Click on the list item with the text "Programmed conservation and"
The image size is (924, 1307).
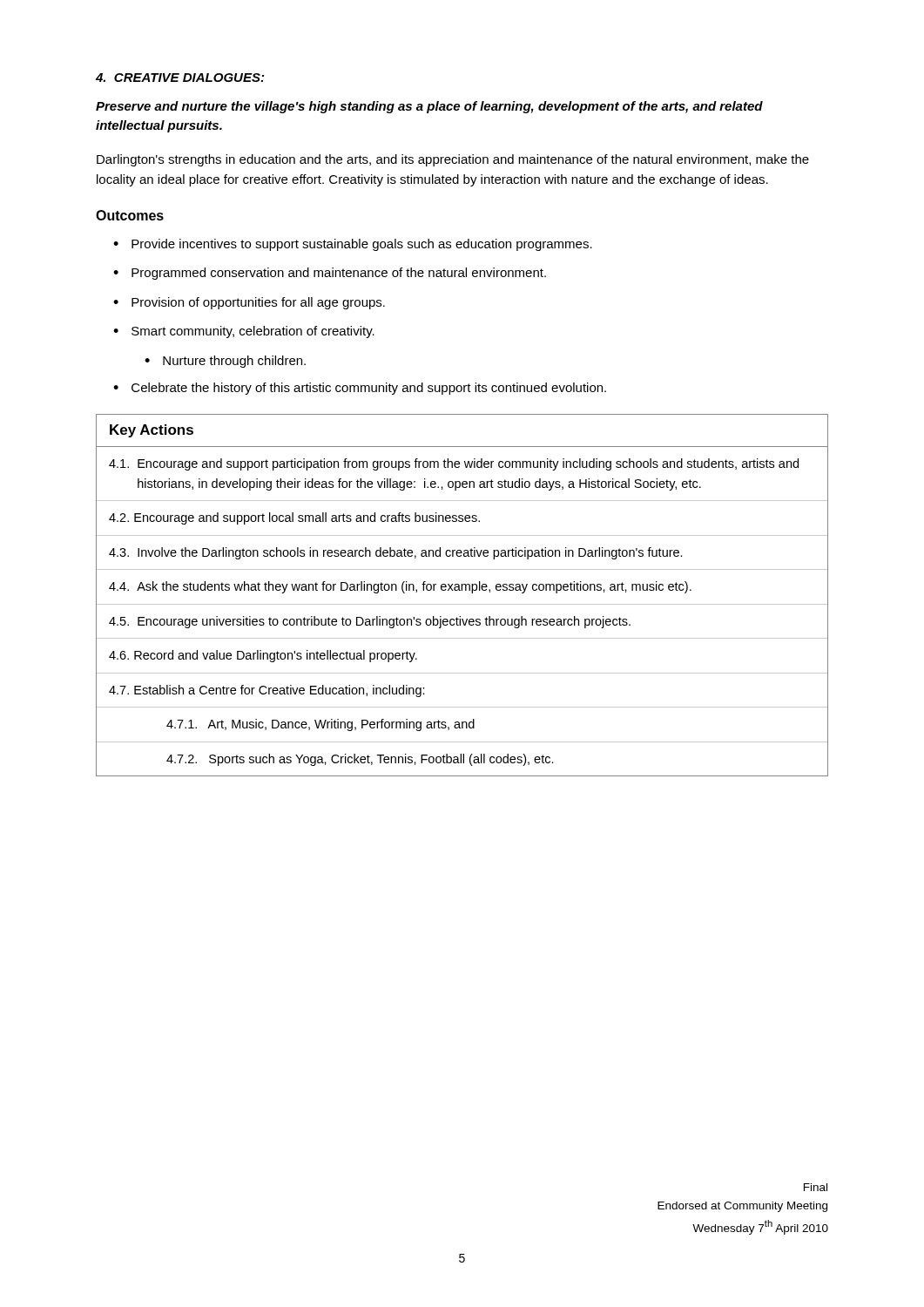[x=462, y=274]
